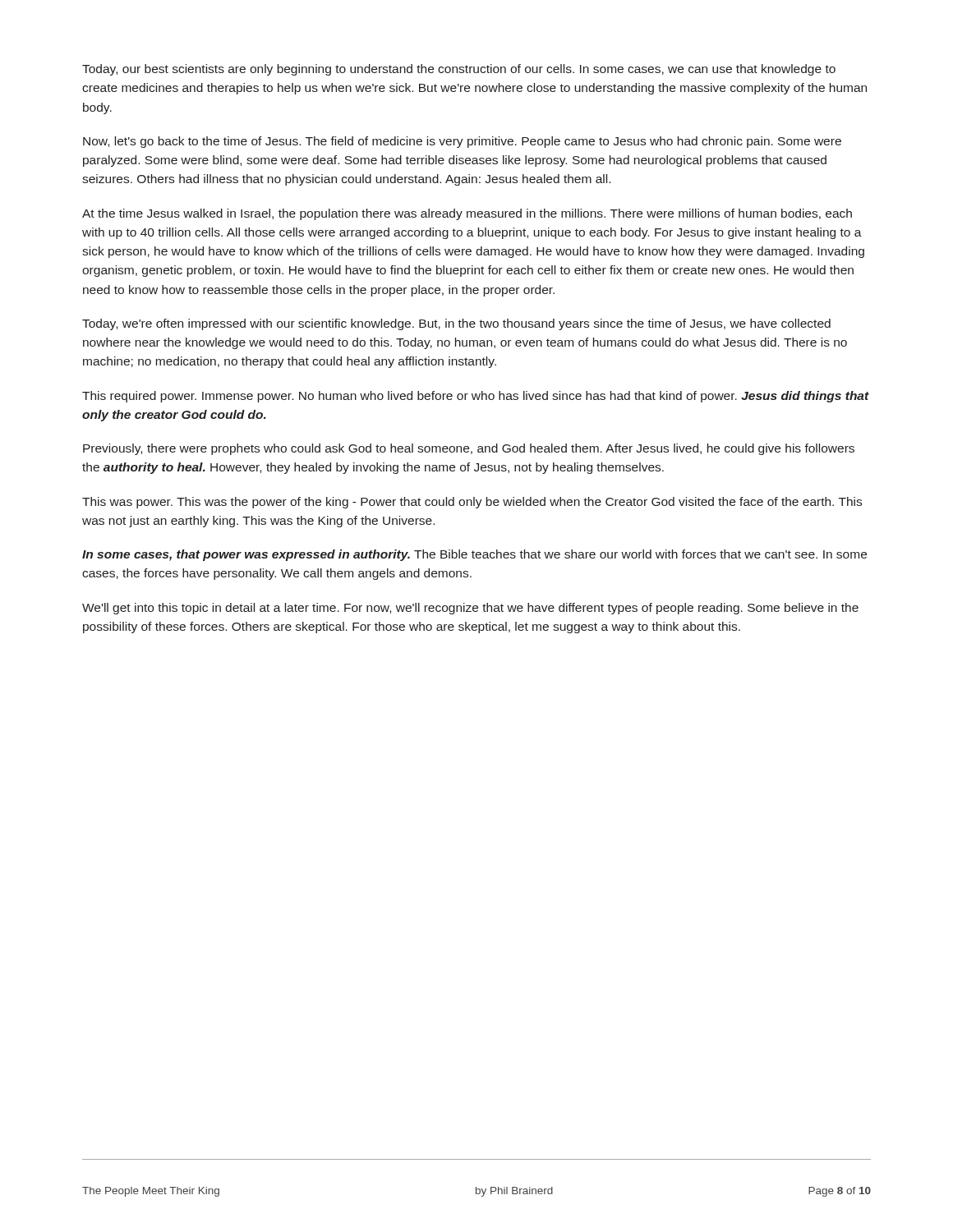The image size is (953, 1232).
Task: Select the block starting "Now, let's go back to the time"
Action: click(x=462, y=160)
